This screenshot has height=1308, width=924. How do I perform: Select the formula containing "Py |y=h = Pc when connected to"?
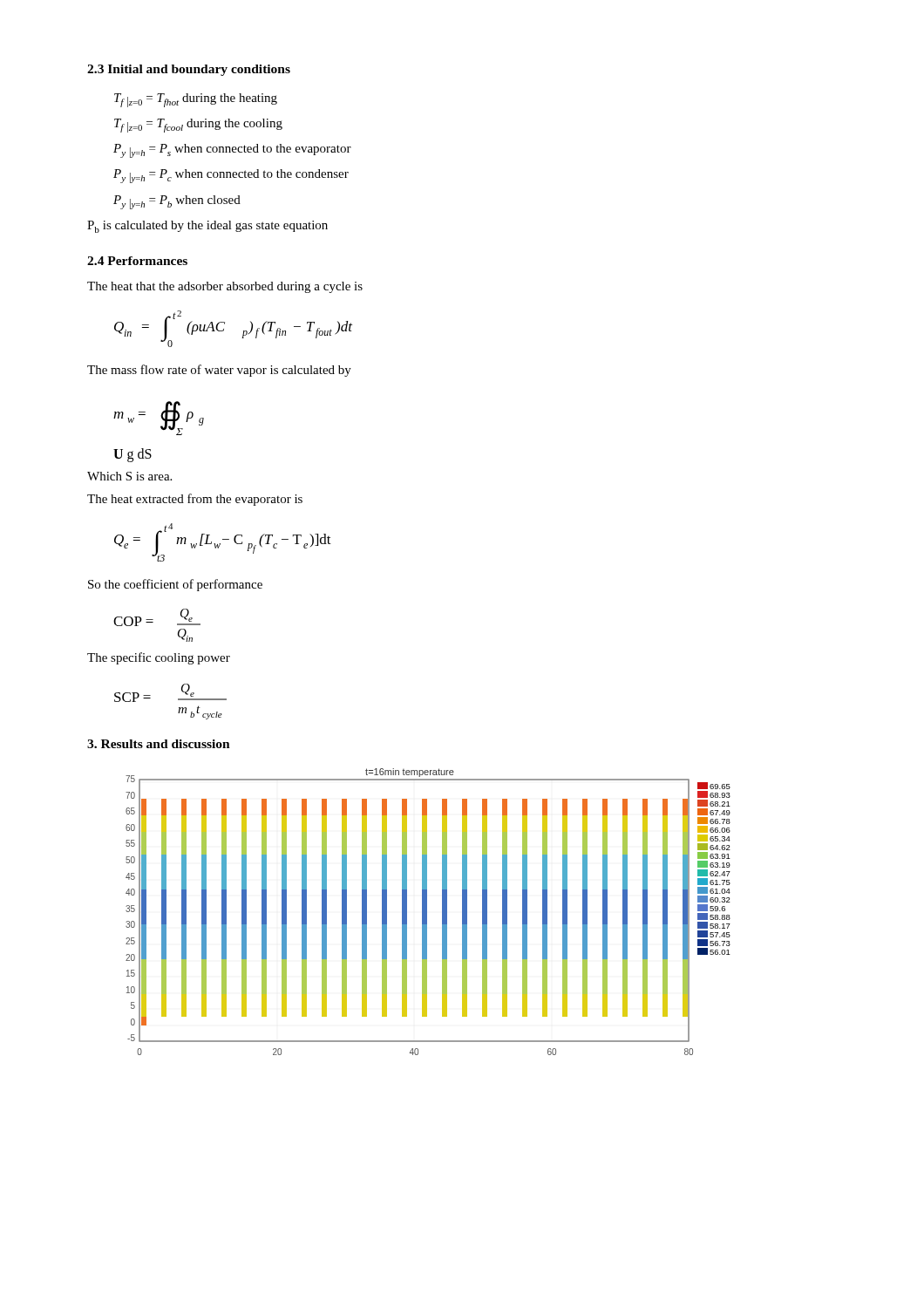point(231,175)
